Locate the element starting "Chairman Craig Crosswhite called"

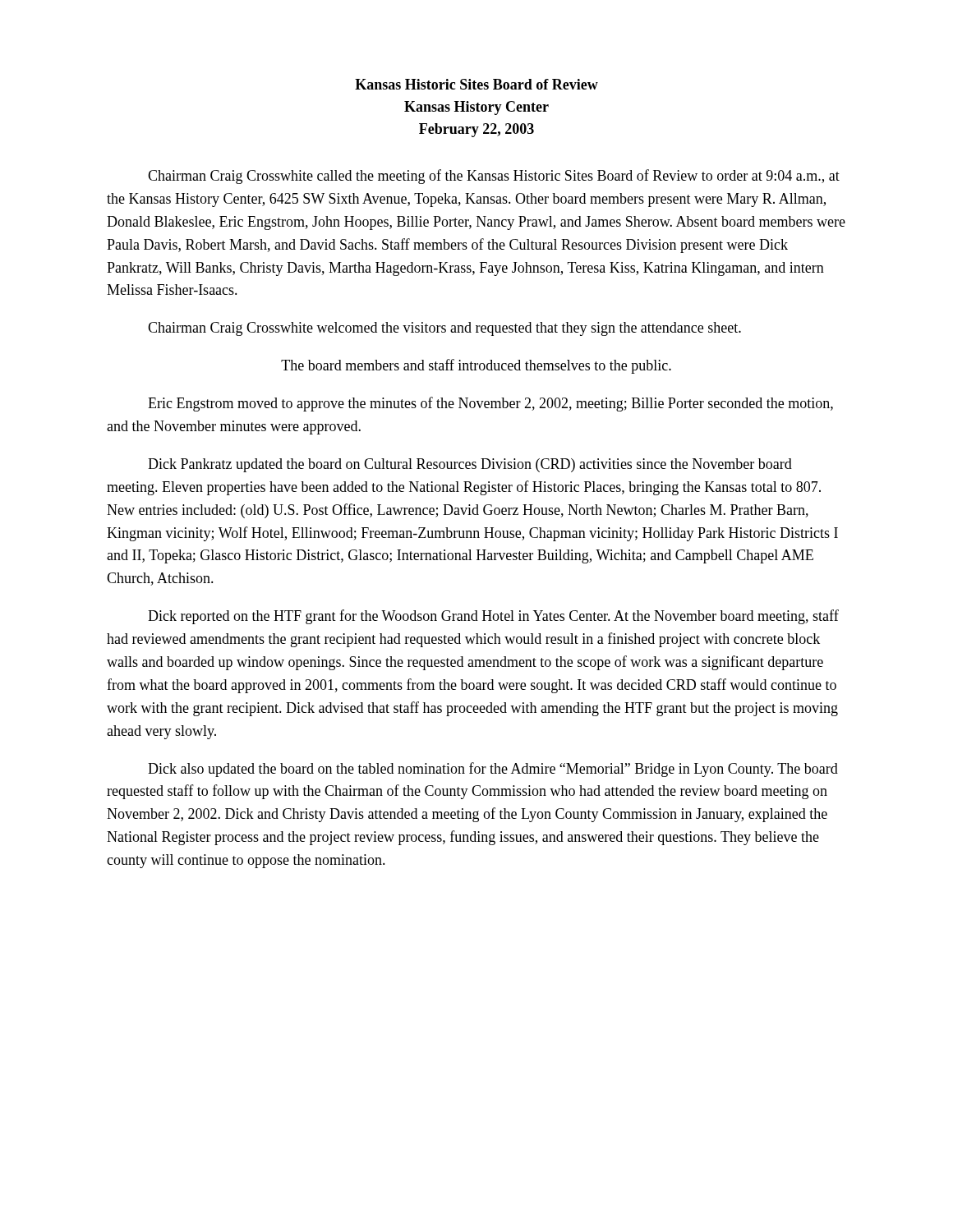476,233
